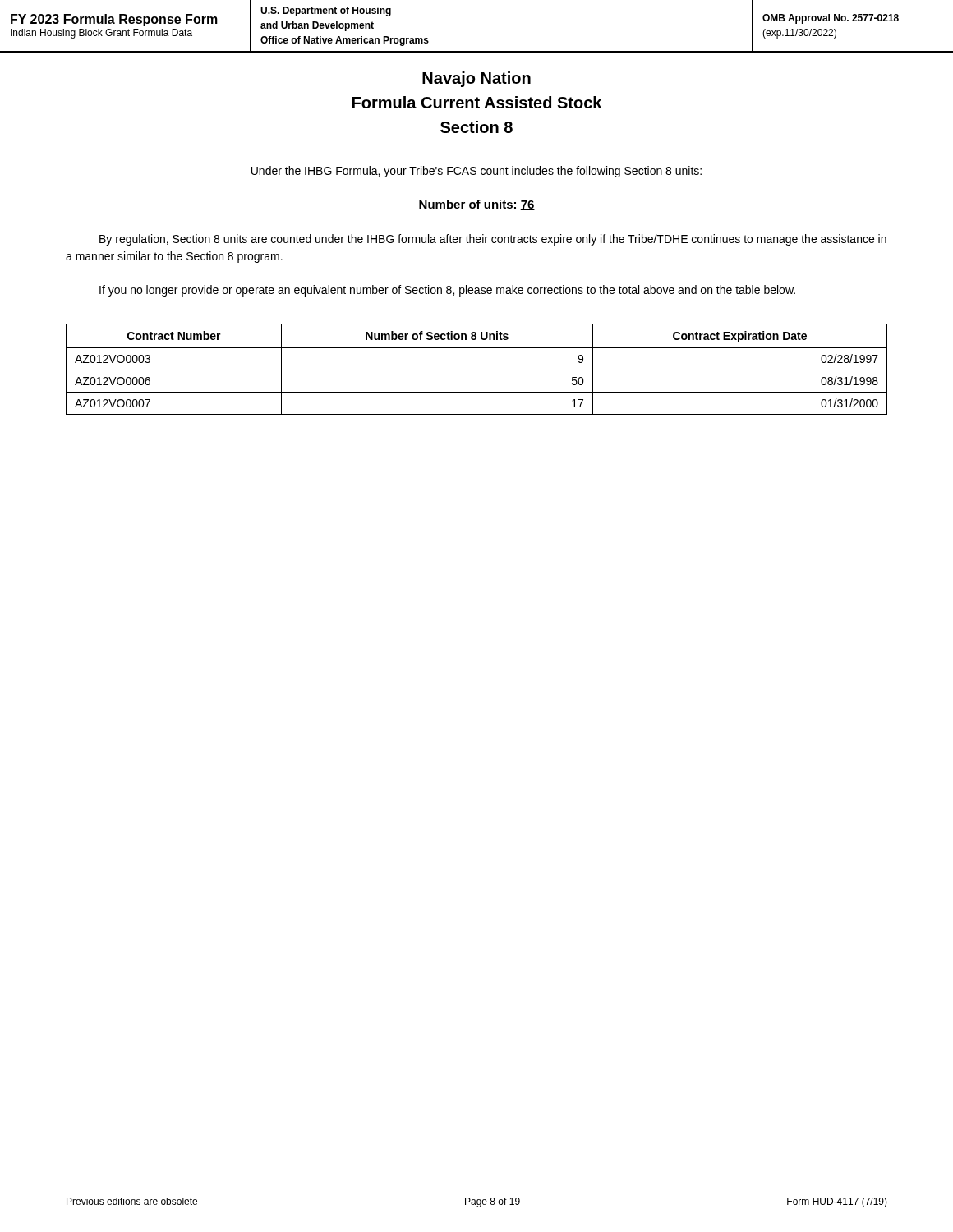The height and width of the screenshot is (1232, 953).
Task: Locate the block of text that opens with "Under the IHBG Formula,"
Action: (x=476, y=171)
